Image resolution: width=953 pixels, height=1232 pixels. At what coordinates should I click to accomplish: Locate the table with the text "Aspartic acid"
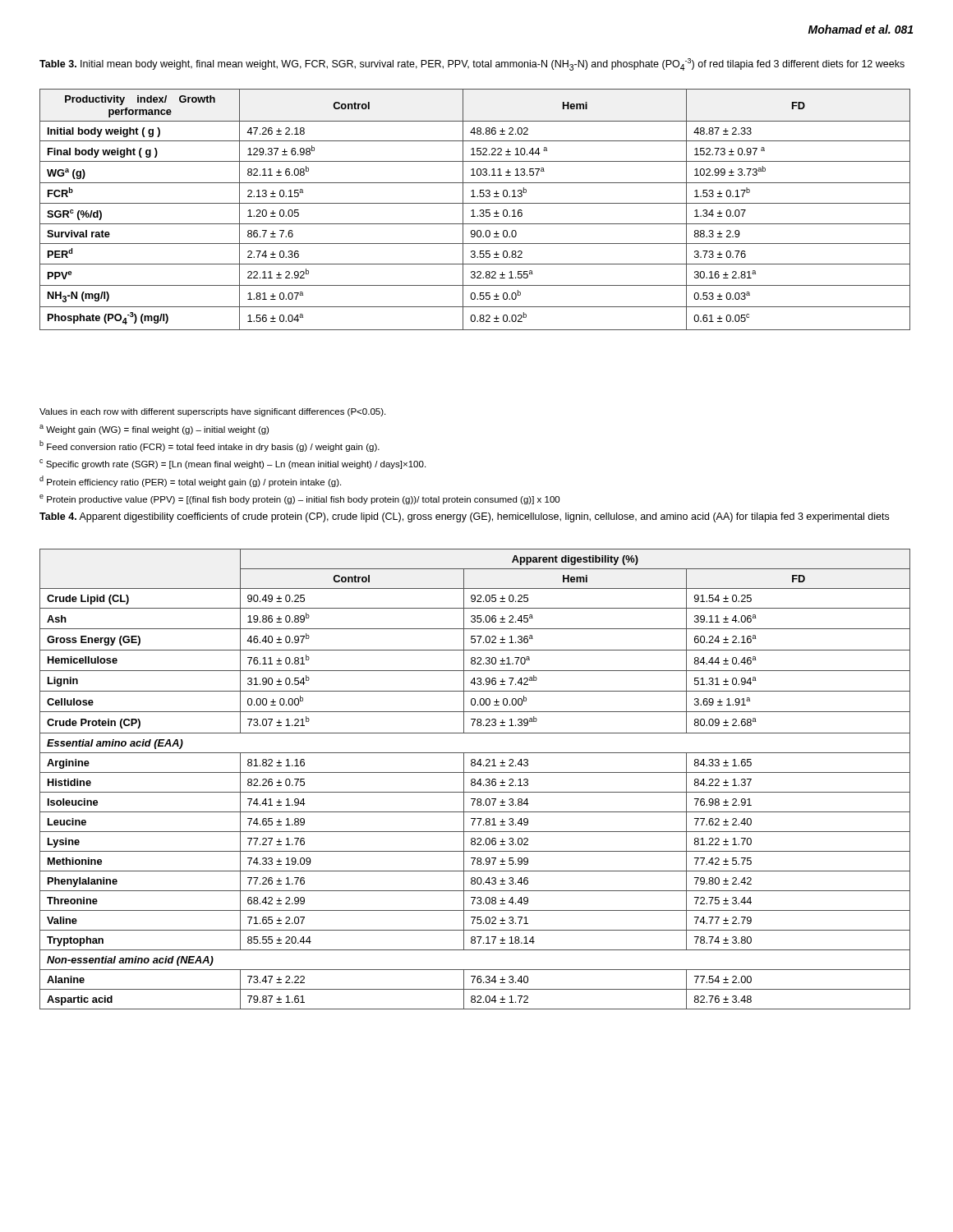[x=475, y=779]
